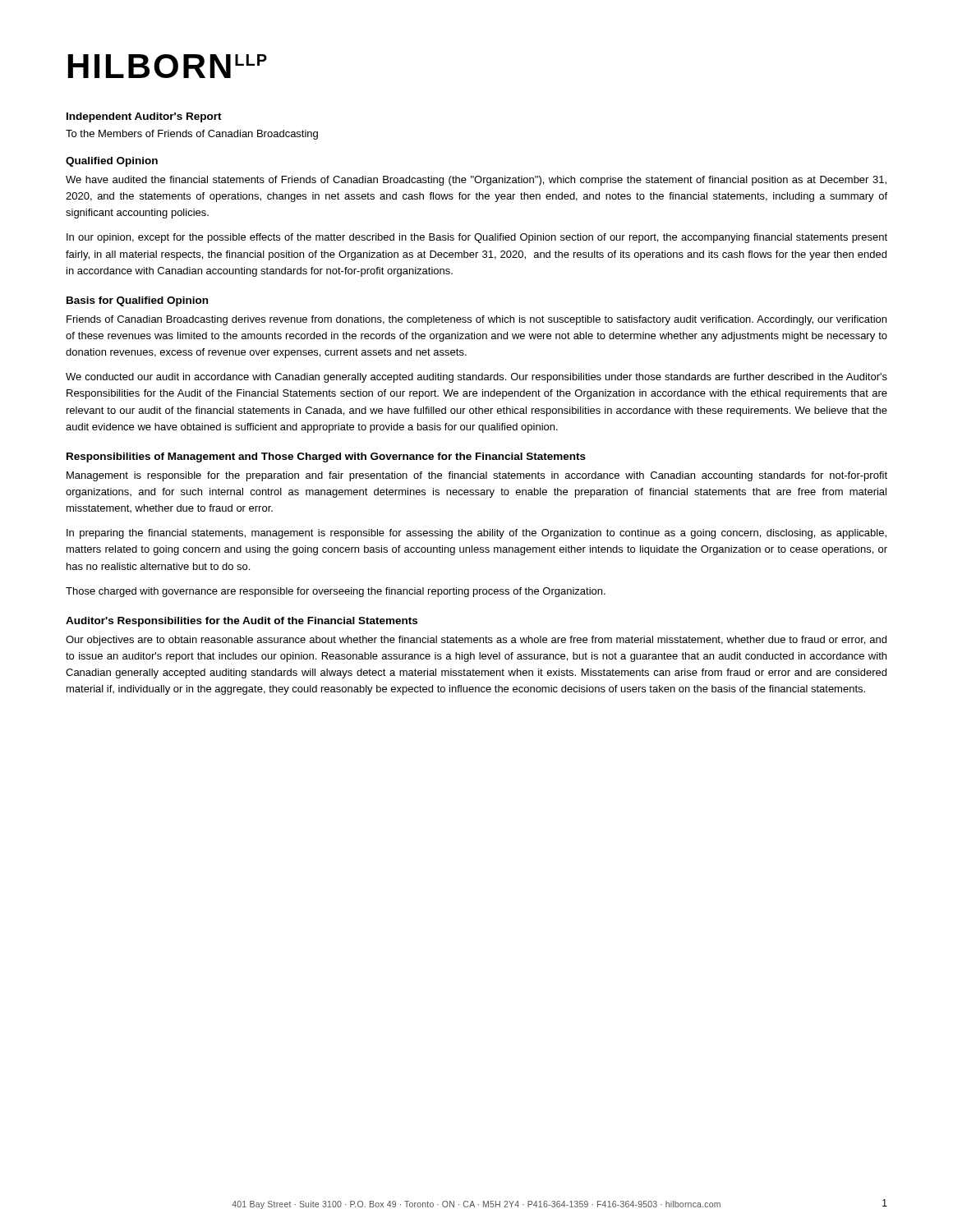Screen dimensions: 1232x953
Task: Find the text block starting "Auditor's Responsibilities for the Audit"
Action: coord(242,620)
